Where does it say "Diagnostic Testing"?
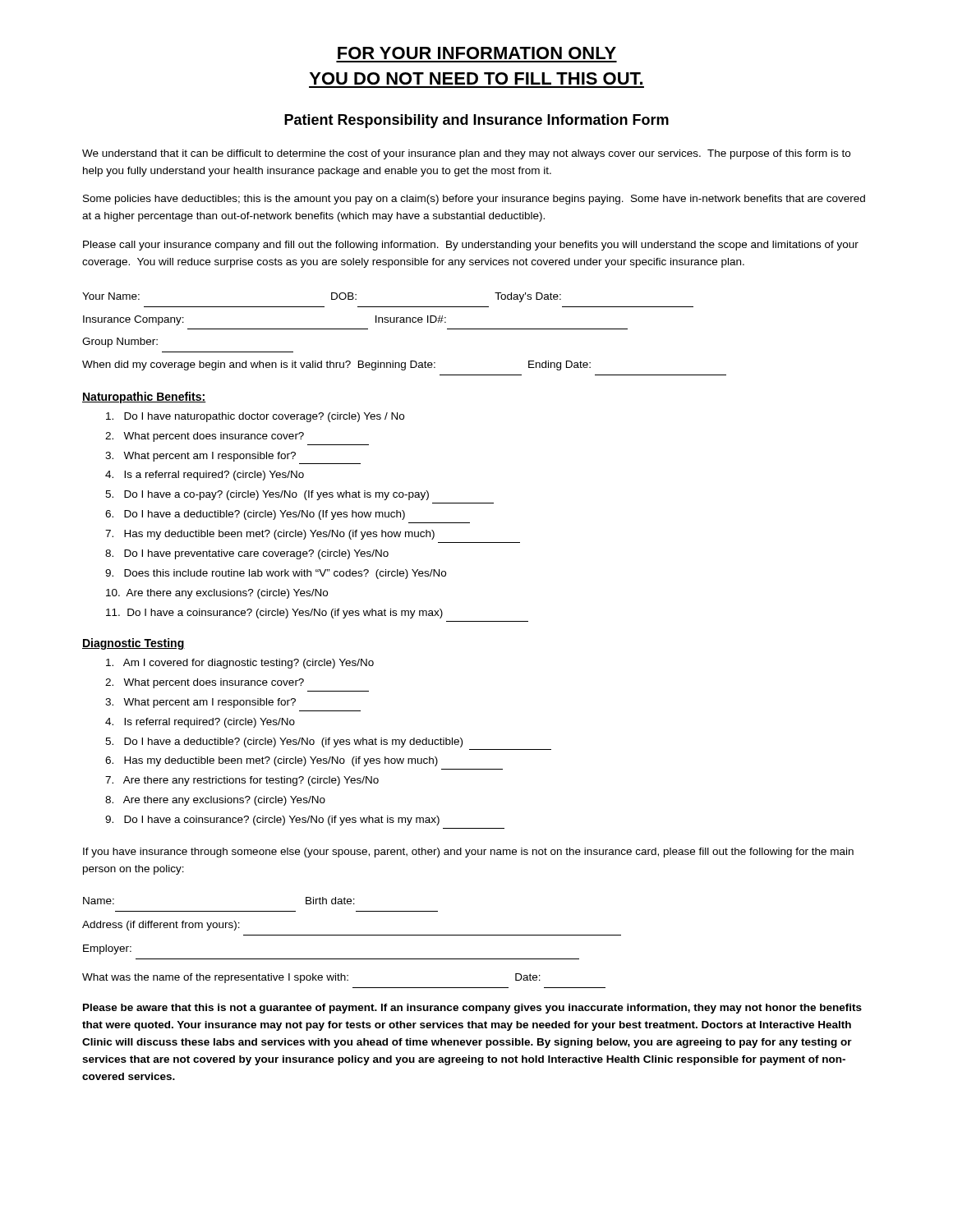 click(x=133, y=643)
